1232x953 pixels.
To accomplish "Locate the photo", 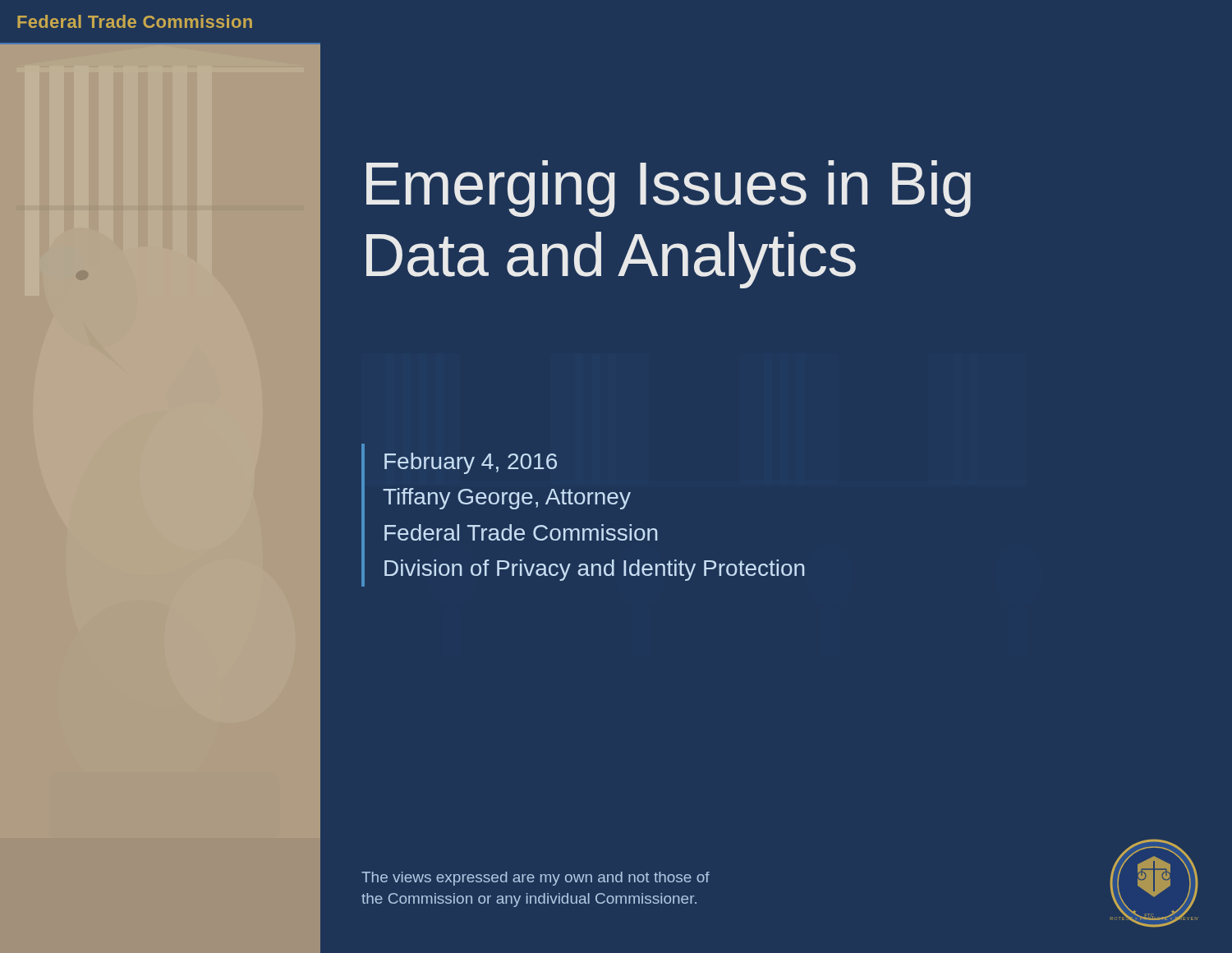I will tap(160, 476).
